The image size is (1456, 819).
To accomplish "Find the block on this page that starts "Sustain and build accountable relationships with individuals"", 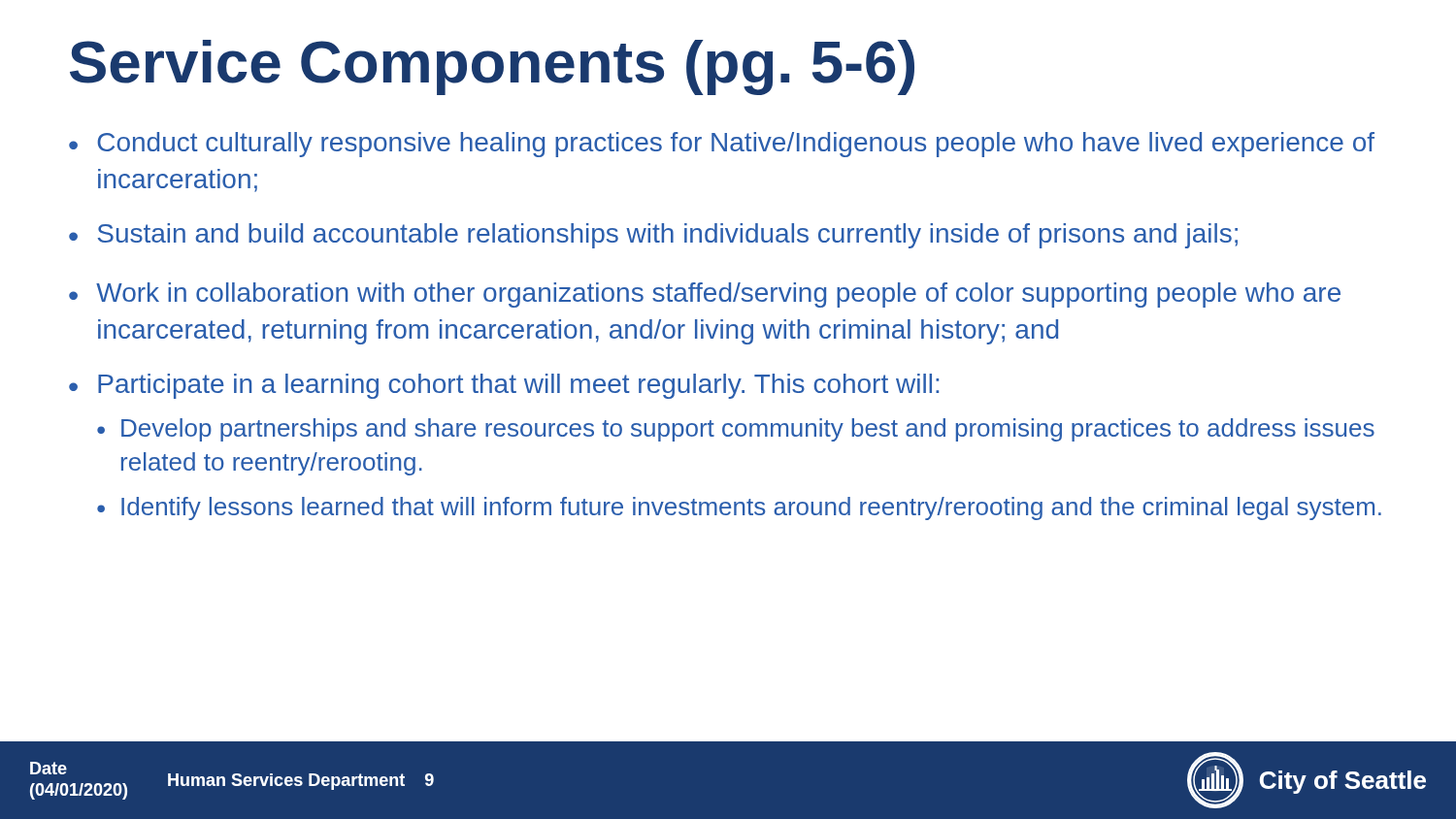I will pos(742,234).
